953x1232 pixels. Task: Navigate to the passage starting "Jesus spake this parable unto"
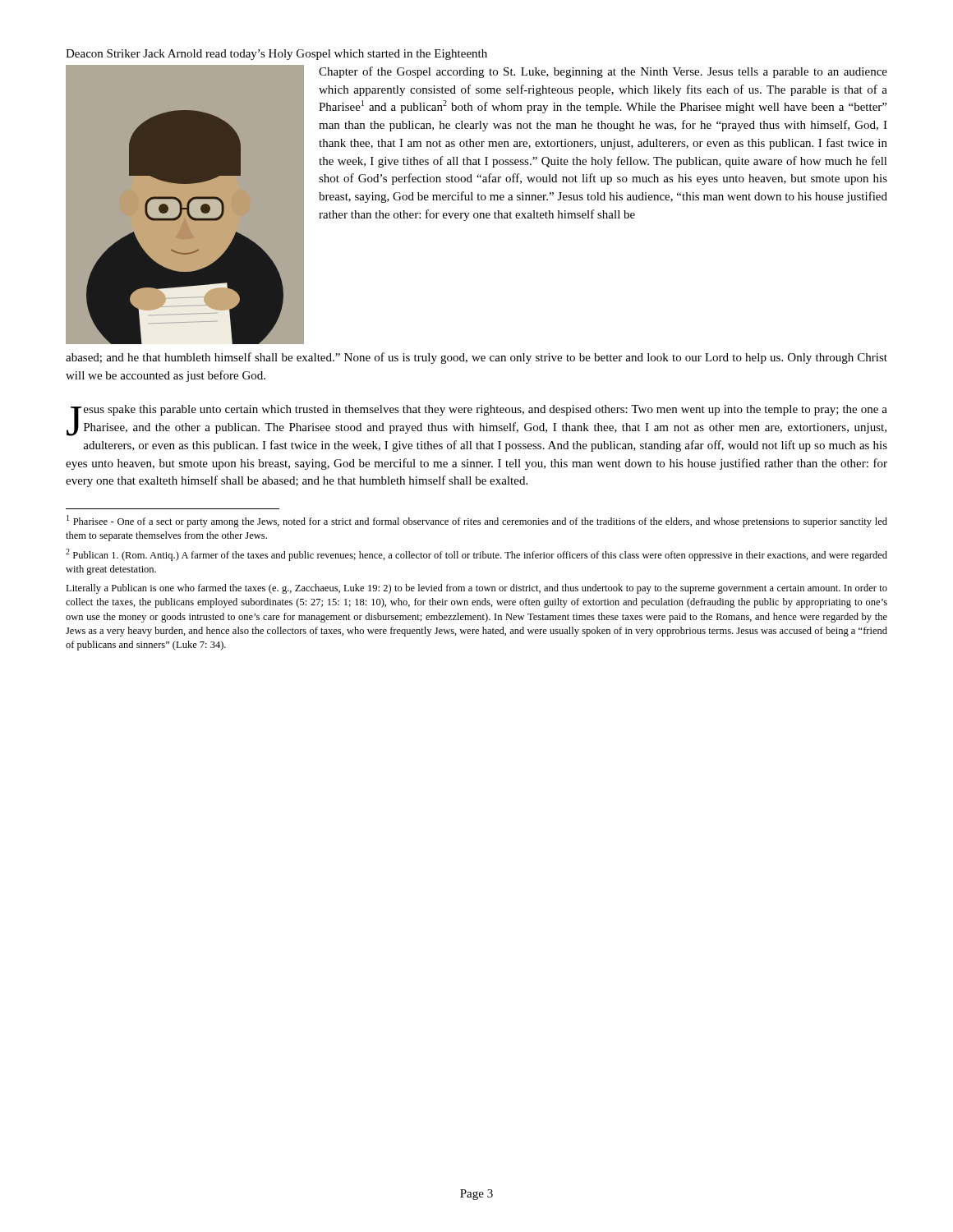click(476, 444)
